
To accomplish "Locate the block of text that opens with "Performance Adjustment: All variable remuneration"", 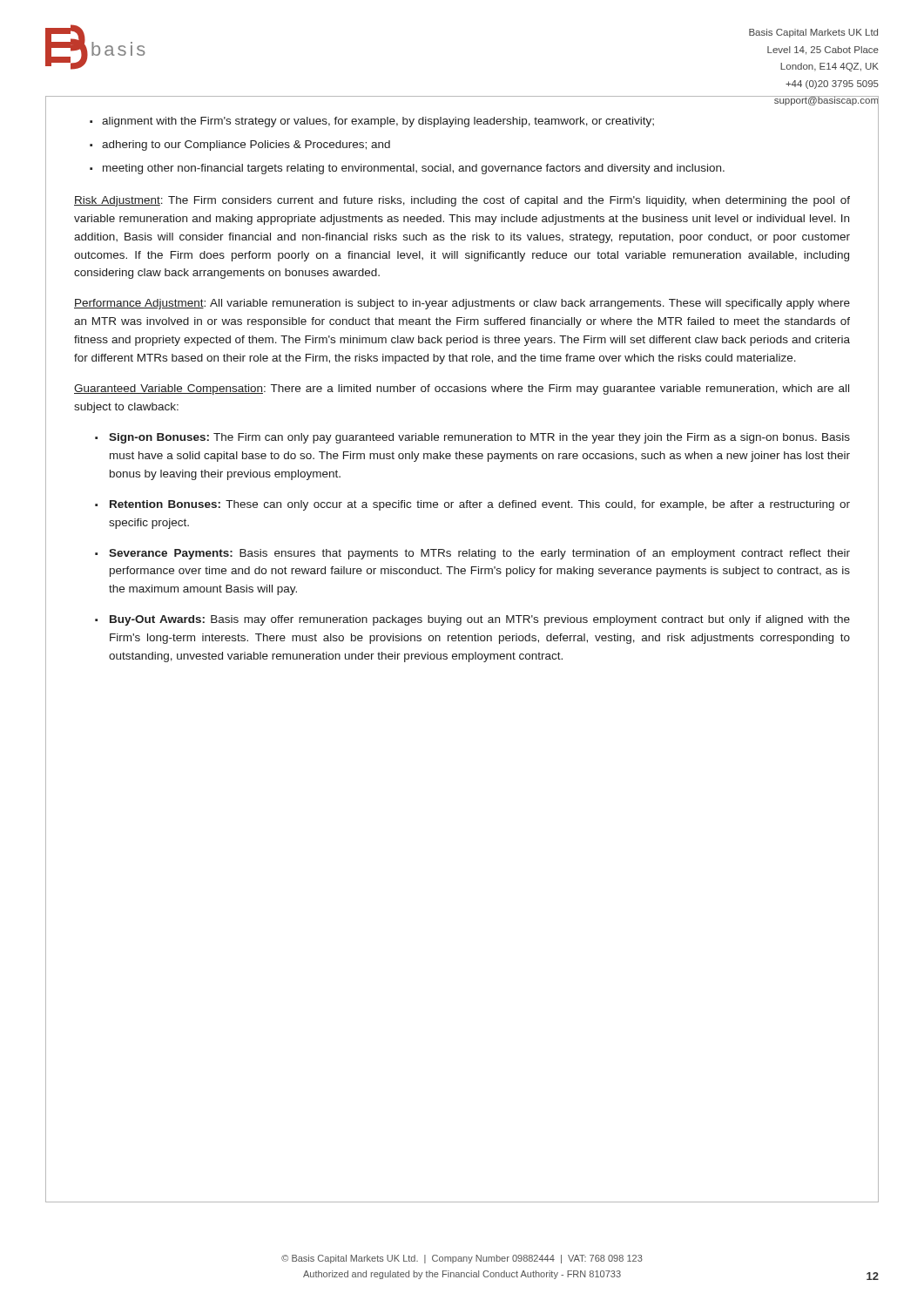I will pyautogui.click(x=462, y=330).
